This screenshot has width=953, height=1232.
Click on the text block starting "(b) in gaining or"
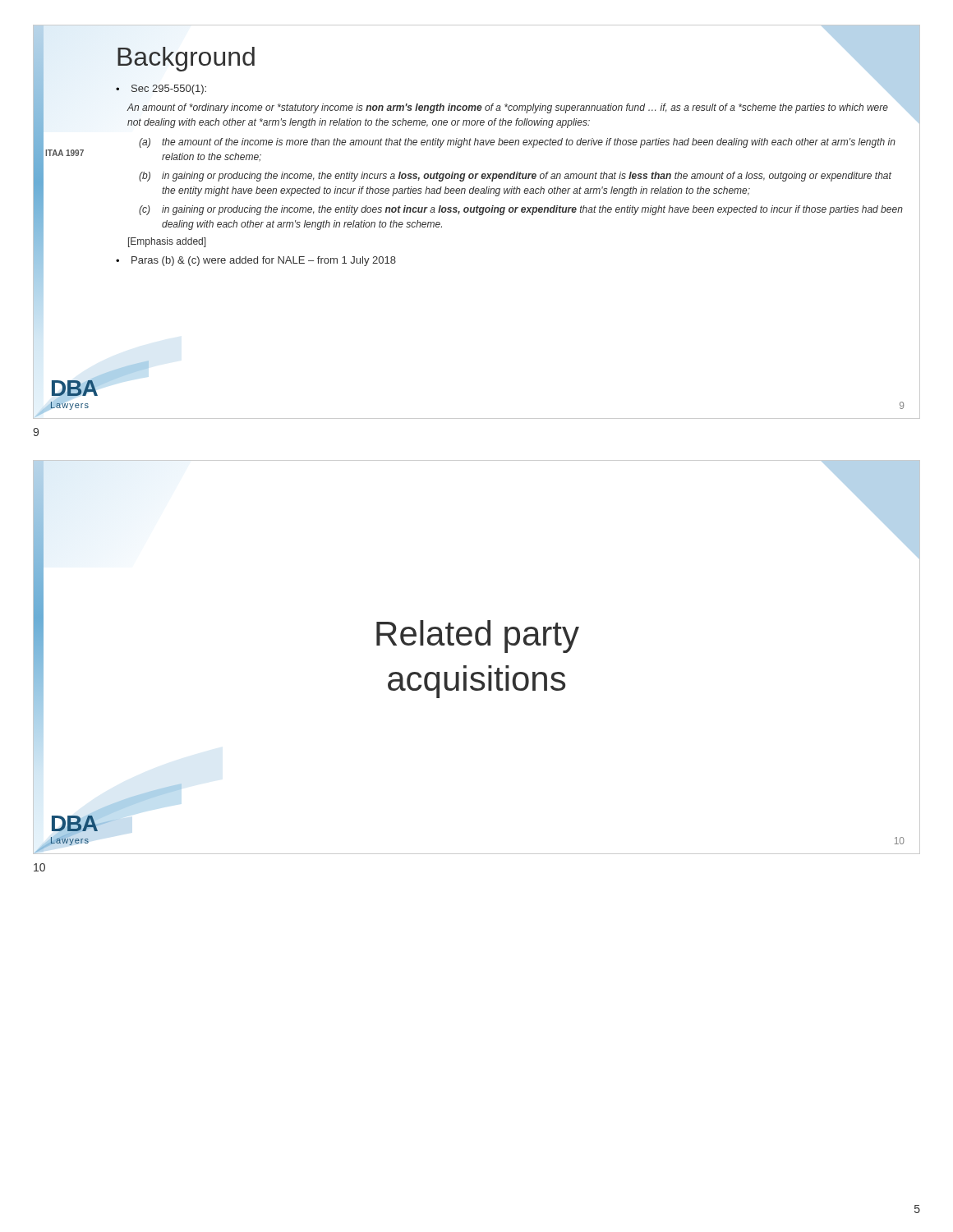521,183
